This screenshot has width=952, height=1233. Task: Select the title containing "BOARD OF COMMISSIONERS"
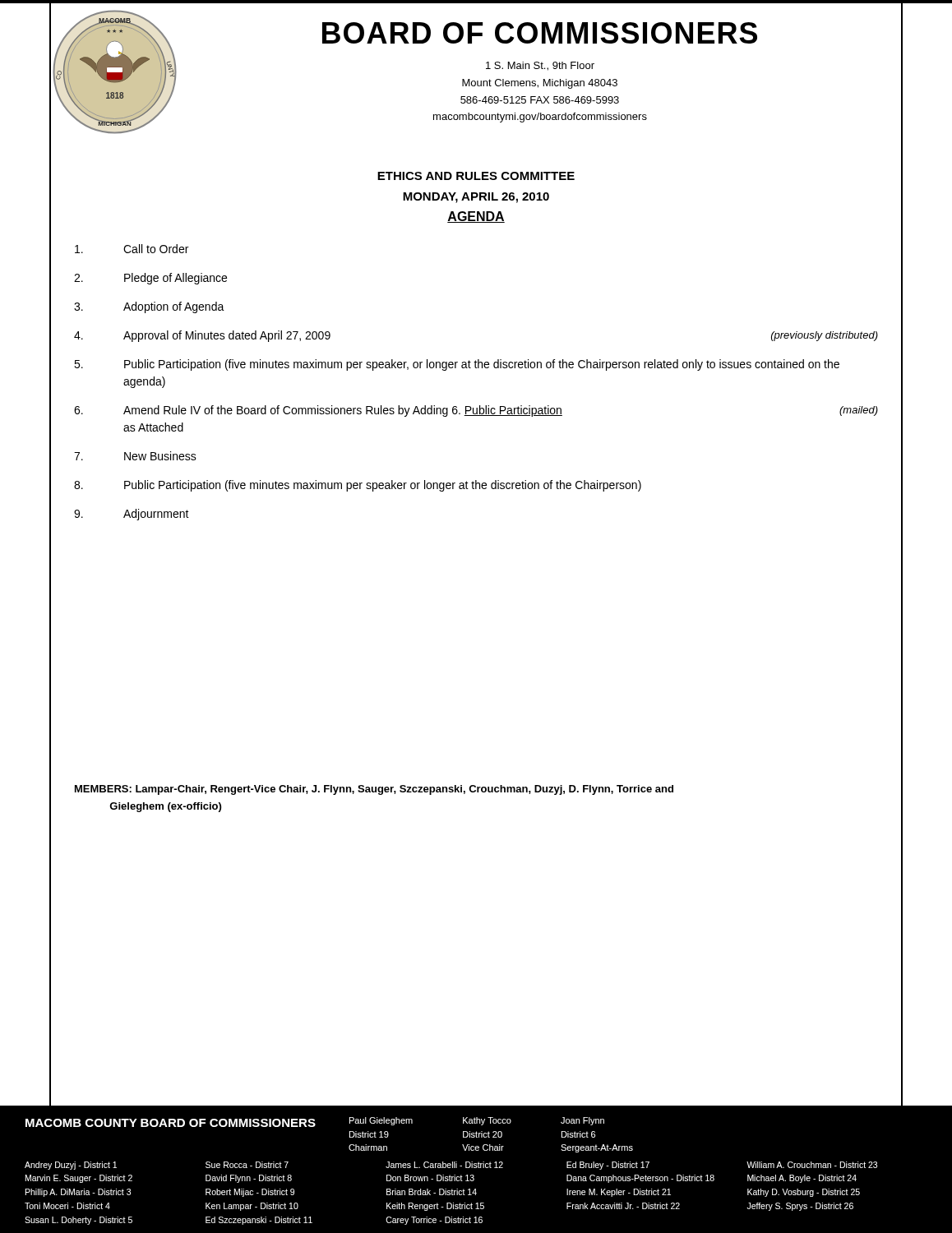[x=540, y=33]
